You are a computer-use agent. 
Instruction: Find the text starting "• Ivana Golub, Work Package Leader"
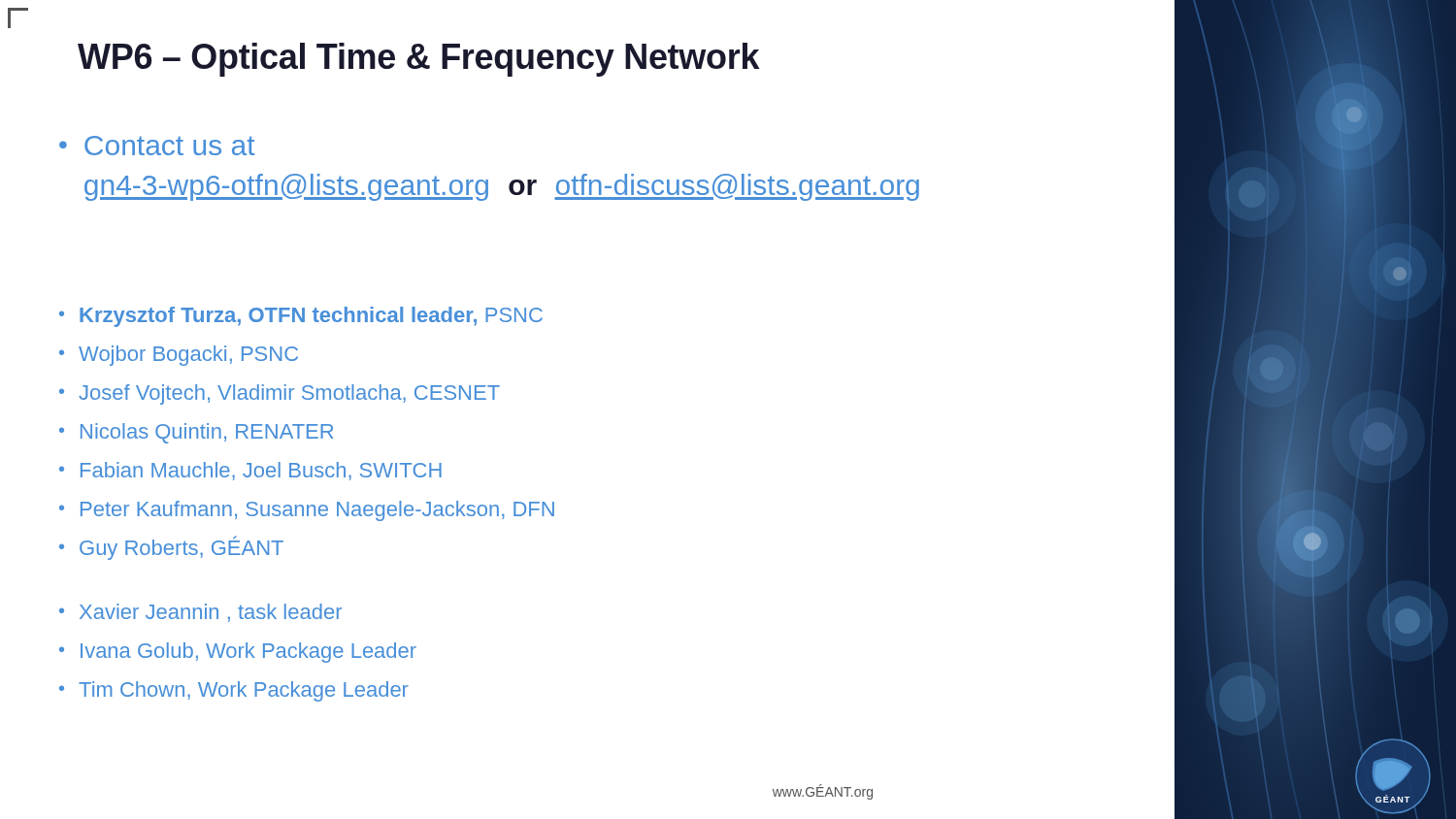click(x=238, y=653)
